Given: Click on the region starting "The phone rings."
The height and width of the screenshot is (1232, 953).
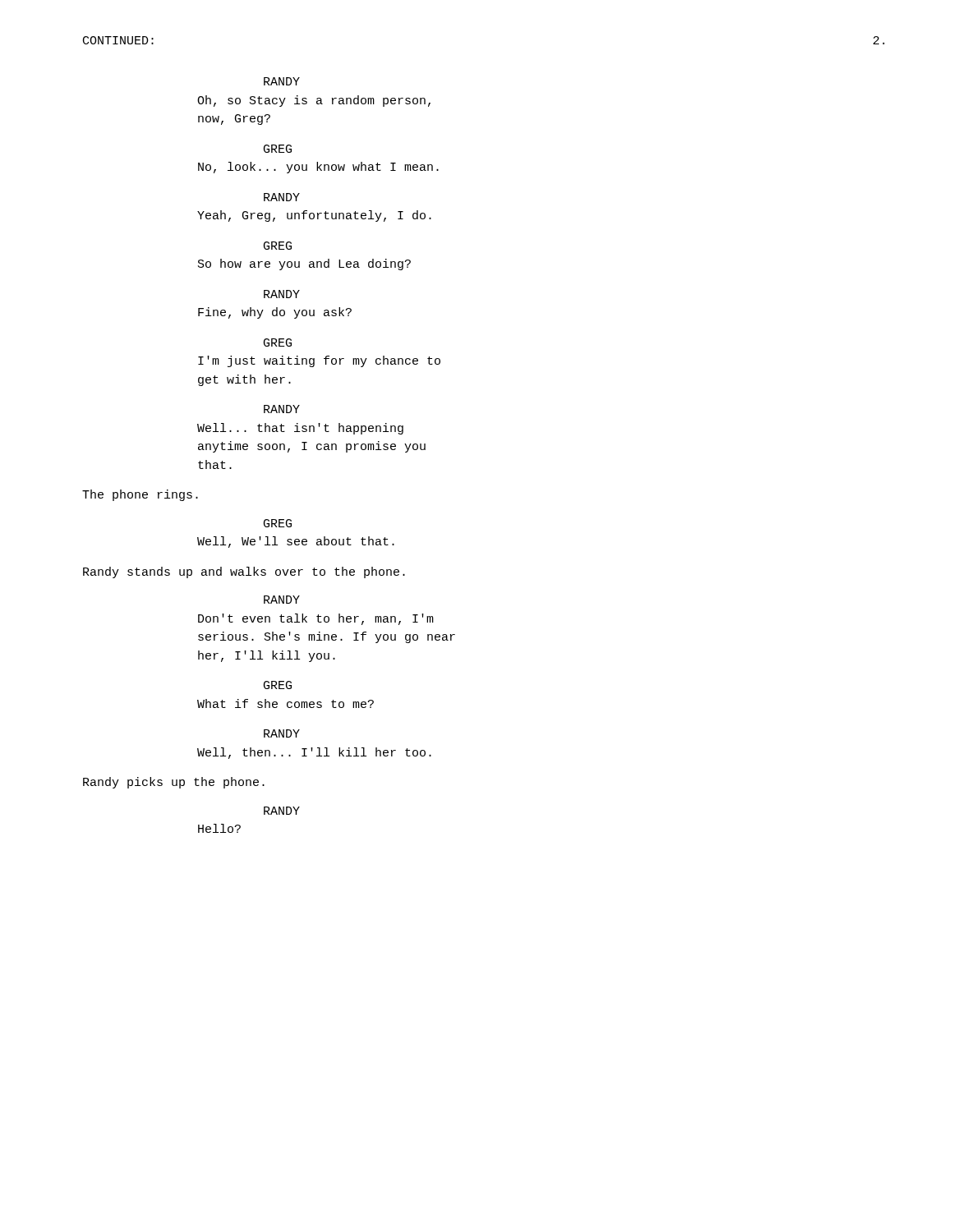Looking at the screenshot, I should point(141,496).
